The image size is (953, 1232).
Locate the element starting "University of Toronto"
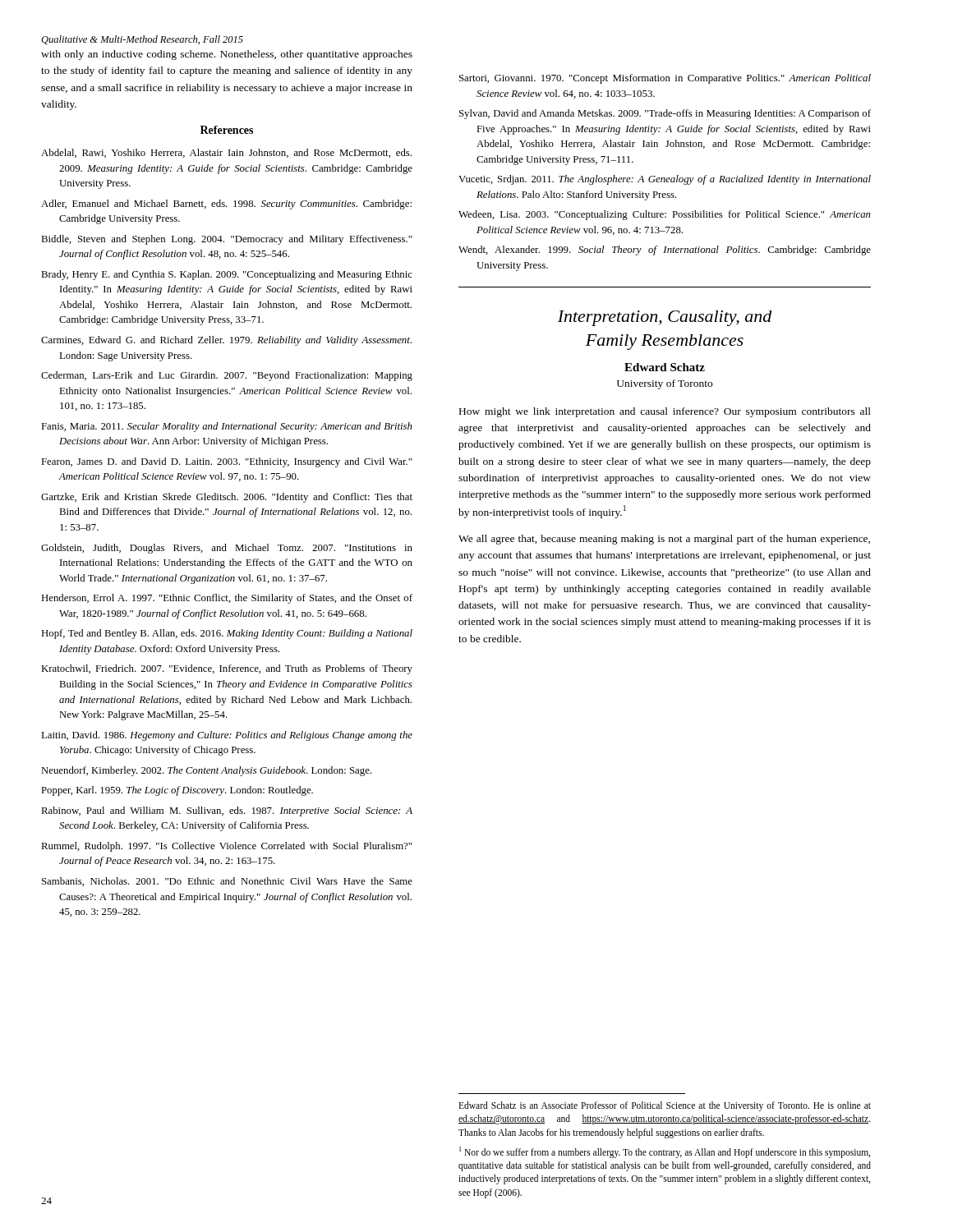pyautogui.click(x=665, y=383)
